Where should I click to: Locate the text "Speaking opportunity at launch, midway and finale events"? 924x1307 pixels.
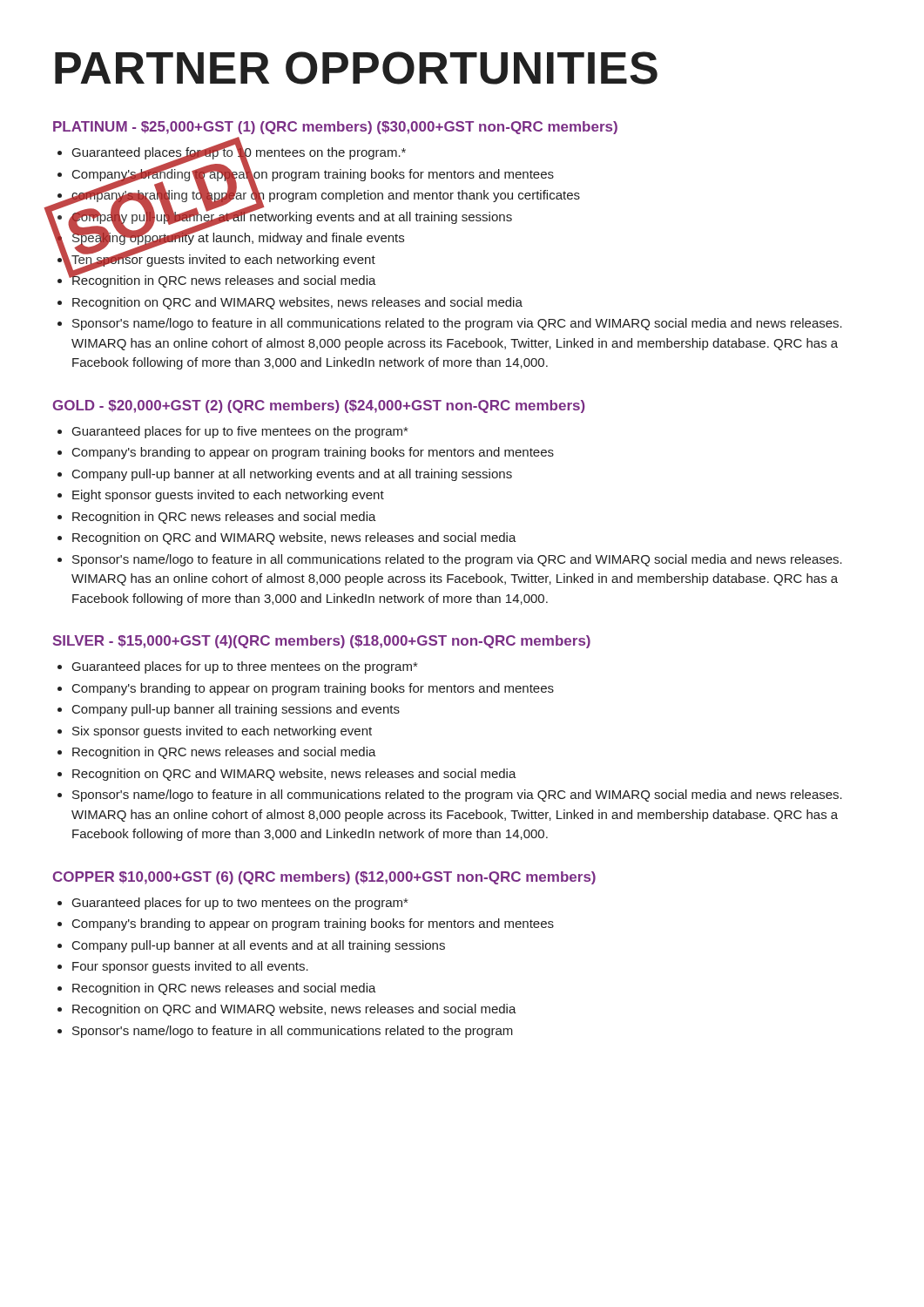pyautogui.click(x=228, y=238)
